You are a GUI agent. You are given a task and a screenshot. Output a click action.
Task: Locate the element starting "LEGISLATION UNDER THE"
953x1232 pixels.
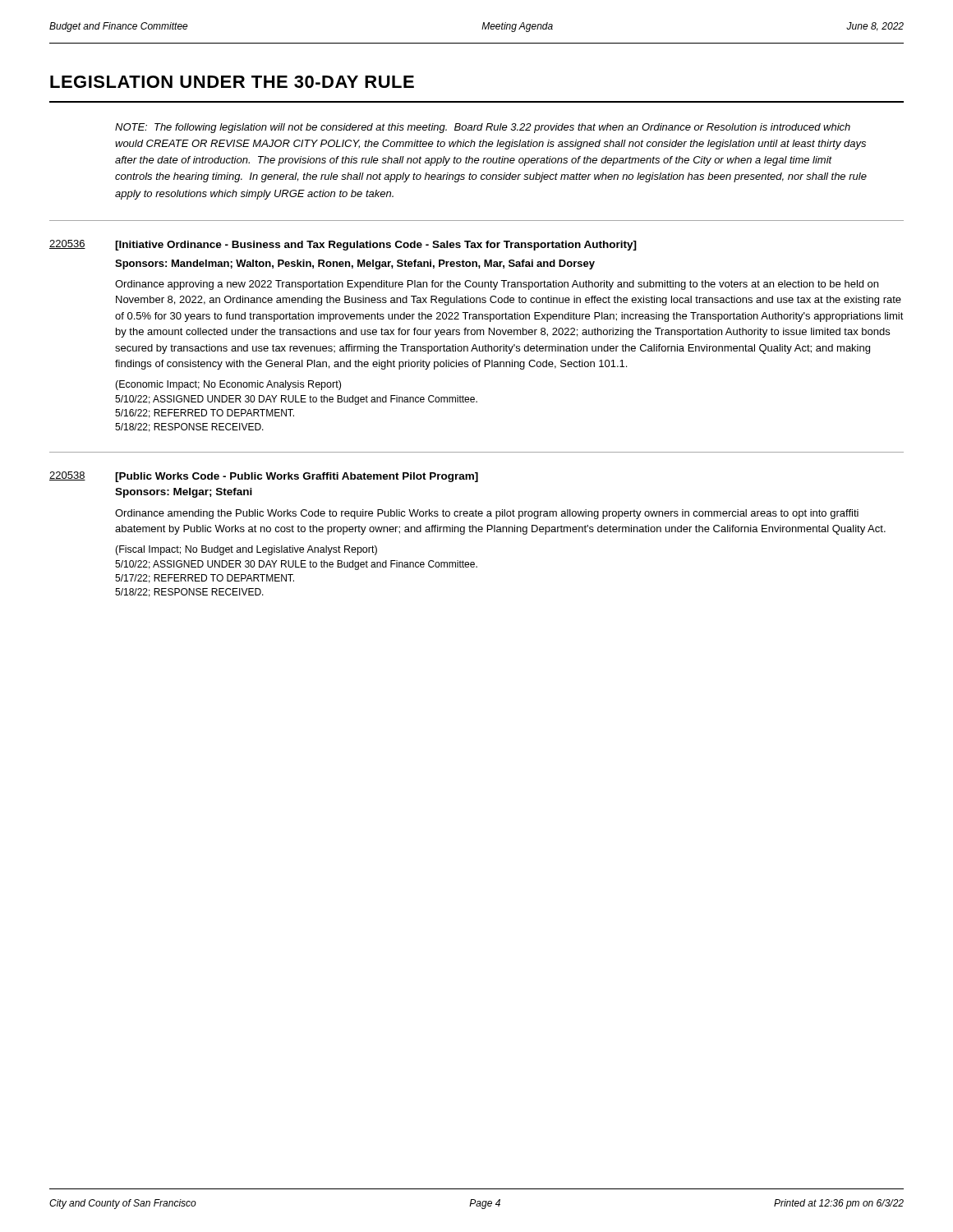232,82
